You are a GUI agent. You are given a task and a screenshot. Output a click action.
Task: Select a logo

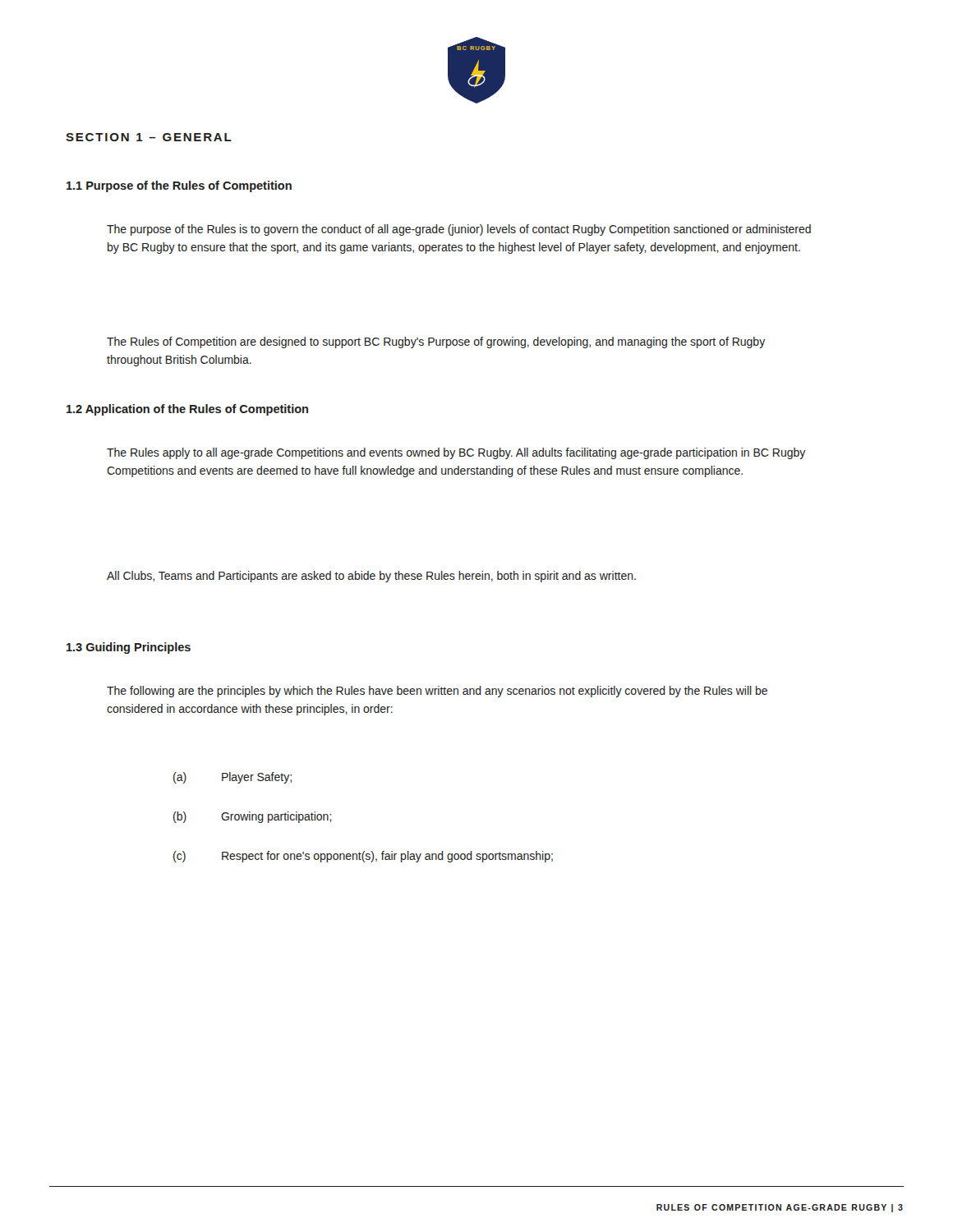pos(476,70)
